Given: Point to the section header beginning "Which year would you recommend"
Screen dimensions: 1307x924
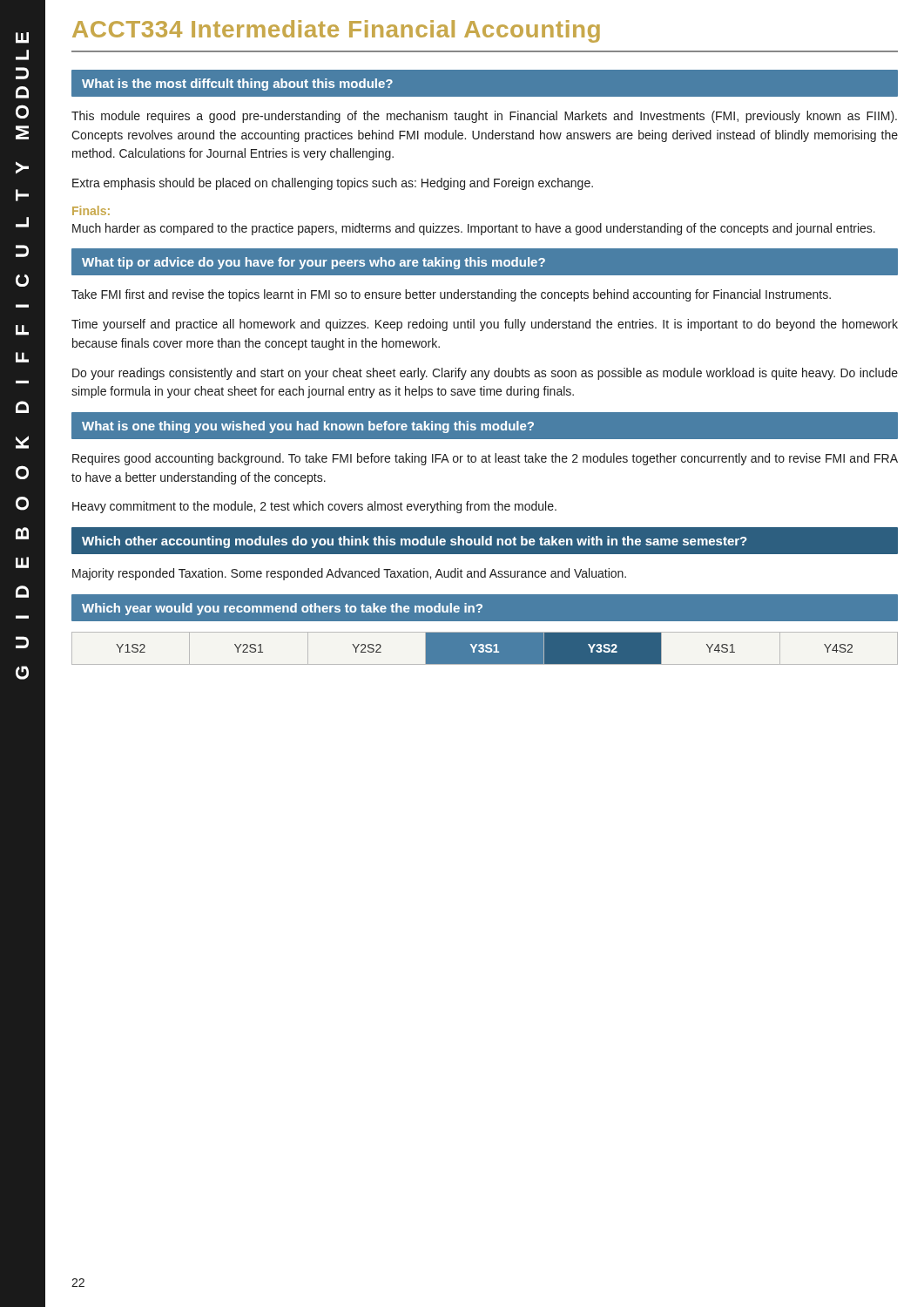Looking at the screenshot, I should click(x=485, y=607).
